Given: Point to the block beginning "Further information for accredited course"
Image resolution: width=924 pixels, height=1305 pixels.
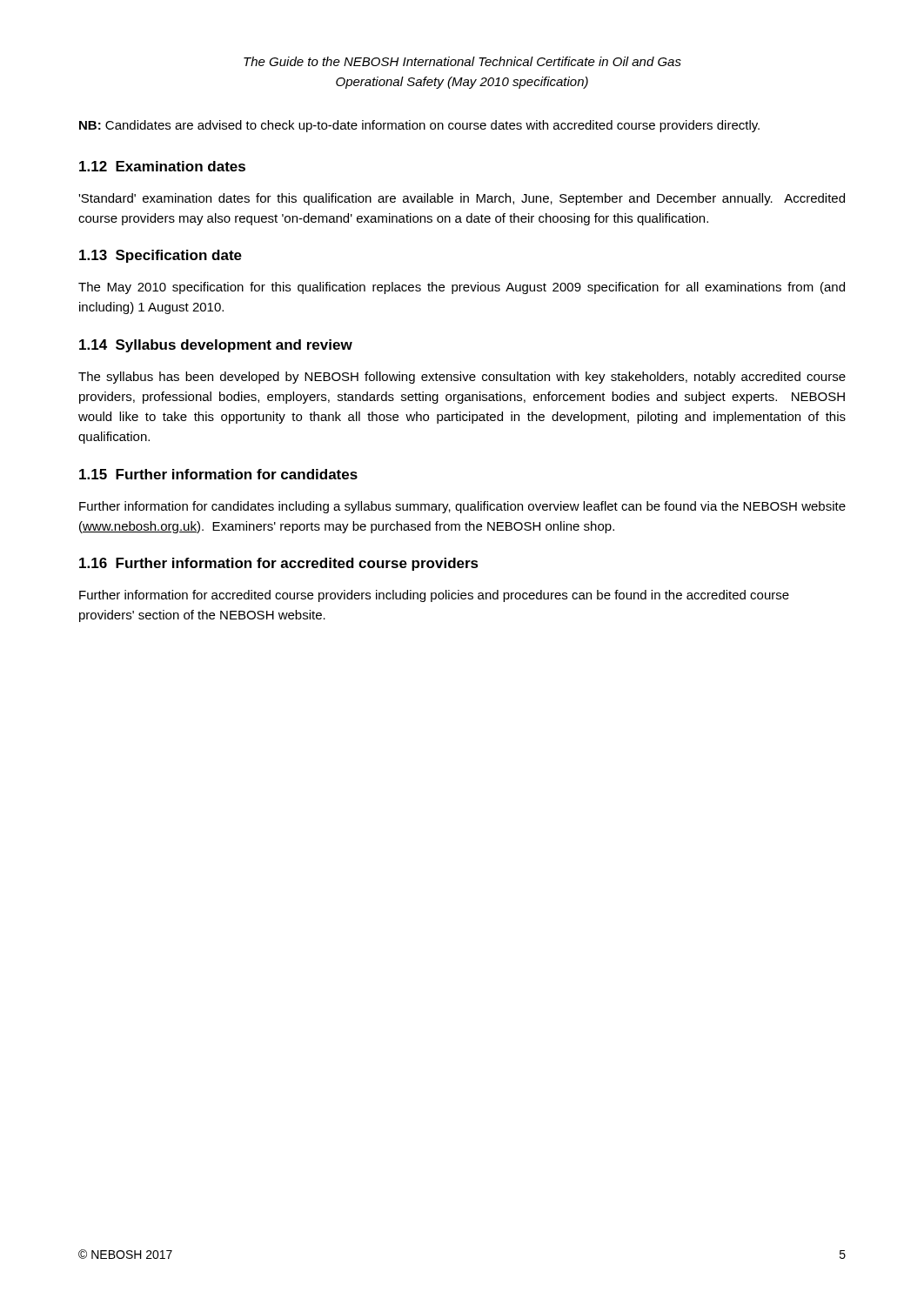Looking at the screenshot, I should 434,605.
